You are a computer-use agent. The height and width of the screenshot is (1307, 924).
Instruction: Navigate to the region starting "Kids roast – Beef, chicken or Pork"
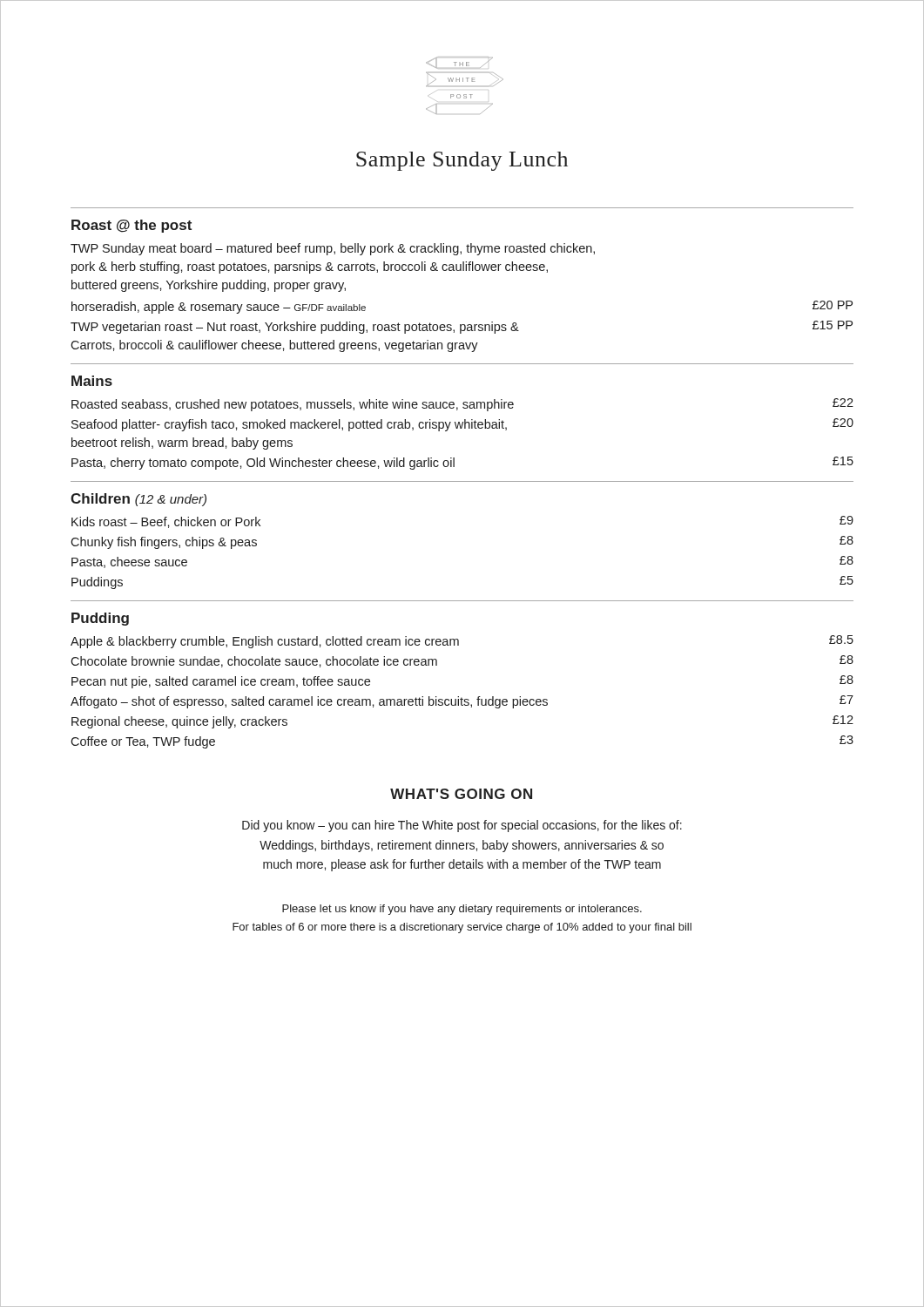click(166, 522)
